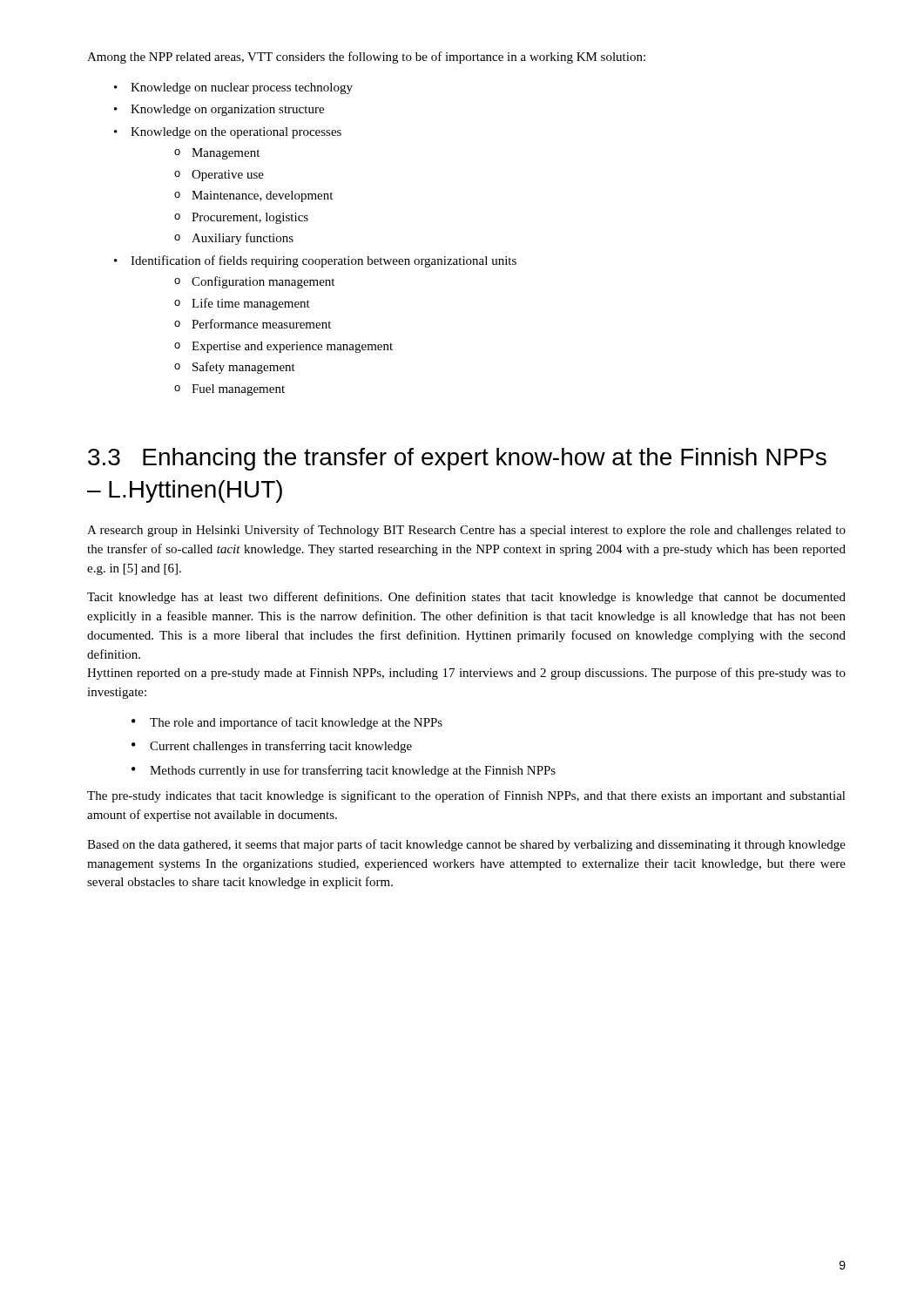Find the text block starting "The pre-study indicates"

(466, 806)
